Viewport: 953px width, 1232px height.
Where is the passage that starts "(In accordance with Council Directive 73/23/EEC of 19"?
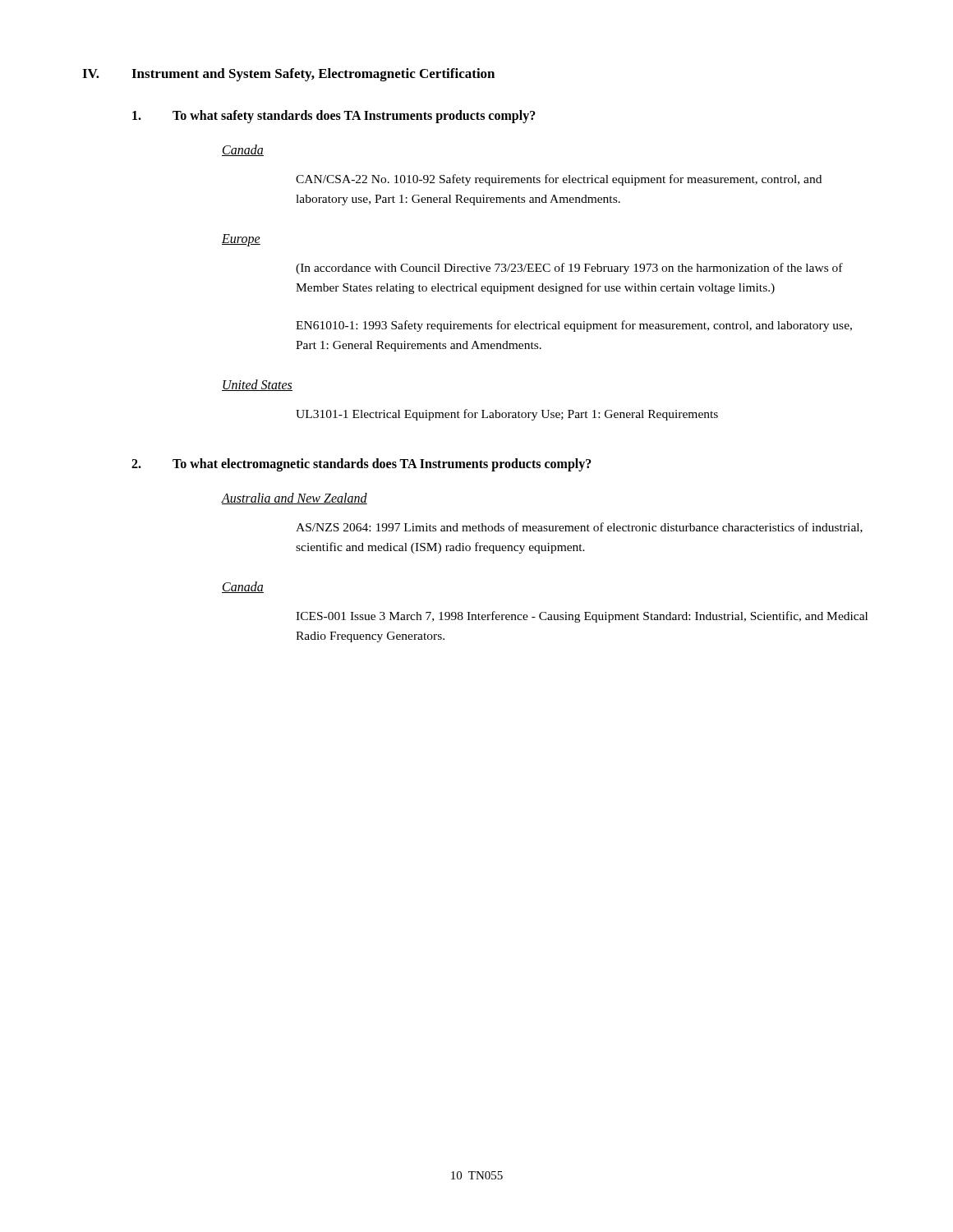(x=569, y=277)
